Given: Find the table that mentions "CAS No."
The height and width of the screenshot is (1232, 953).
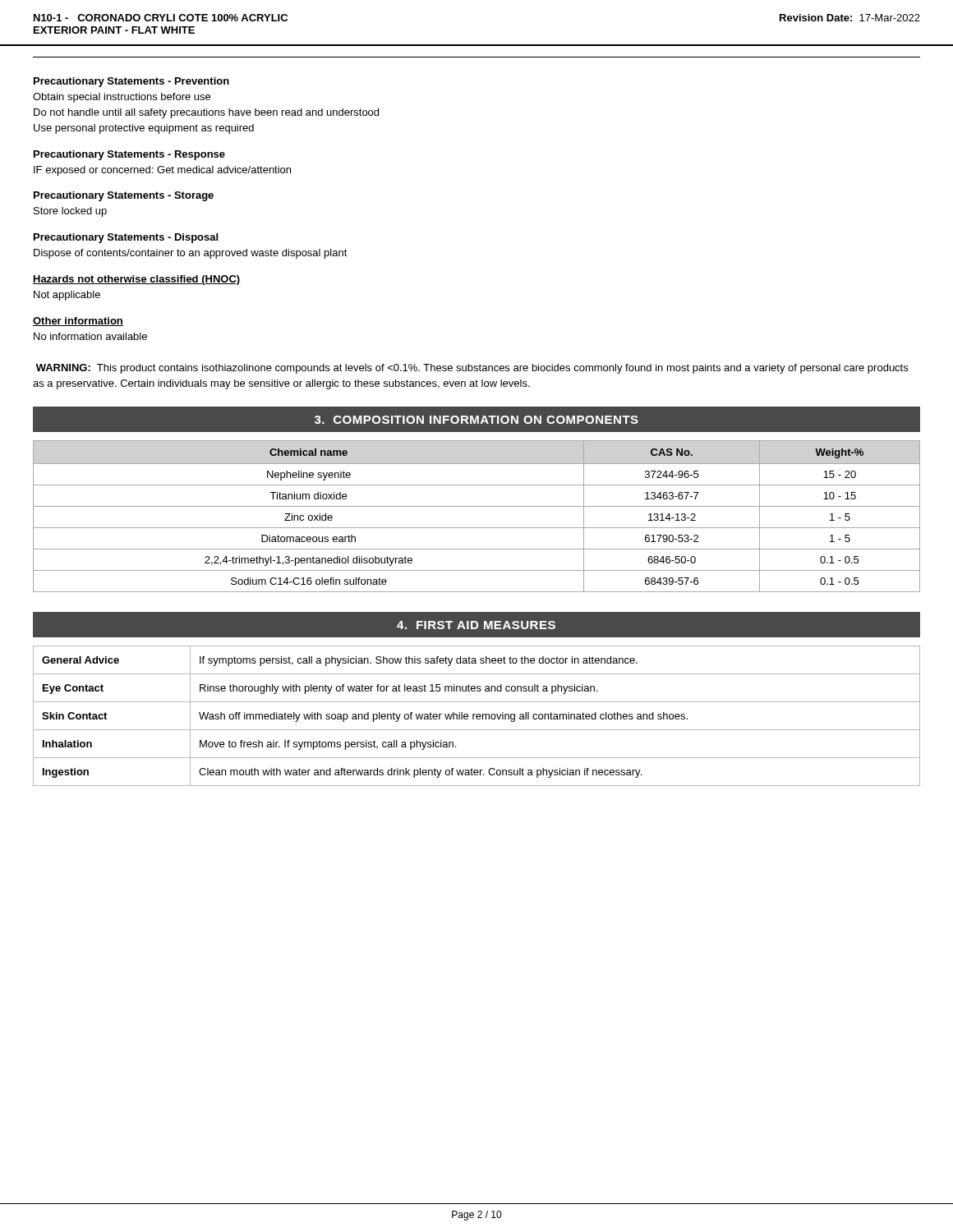Looking at the screenshot, I should tap(476, 516).
